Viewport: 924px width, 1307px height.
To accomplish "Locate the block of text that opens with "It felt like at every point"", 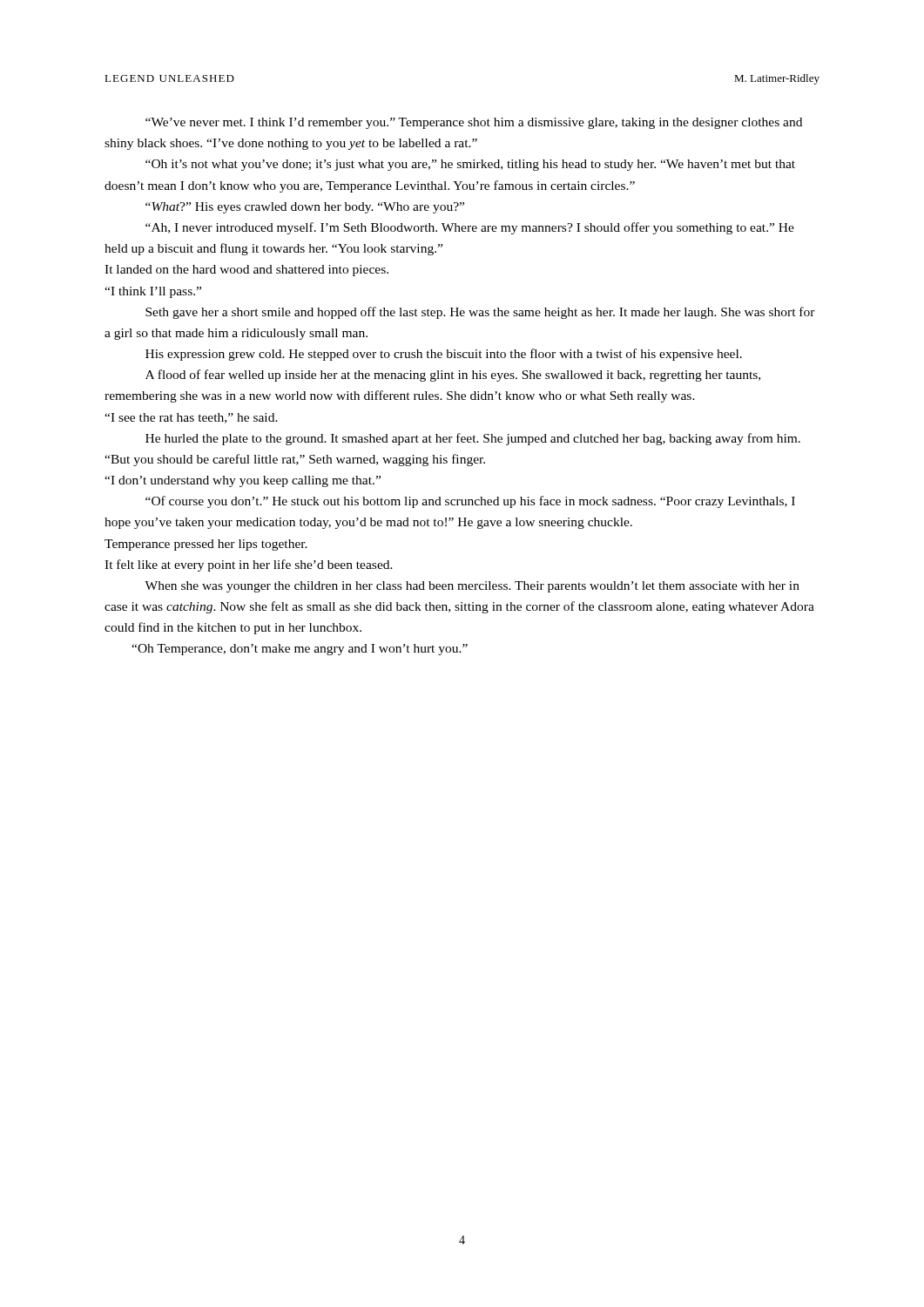I will pos(249,565).
